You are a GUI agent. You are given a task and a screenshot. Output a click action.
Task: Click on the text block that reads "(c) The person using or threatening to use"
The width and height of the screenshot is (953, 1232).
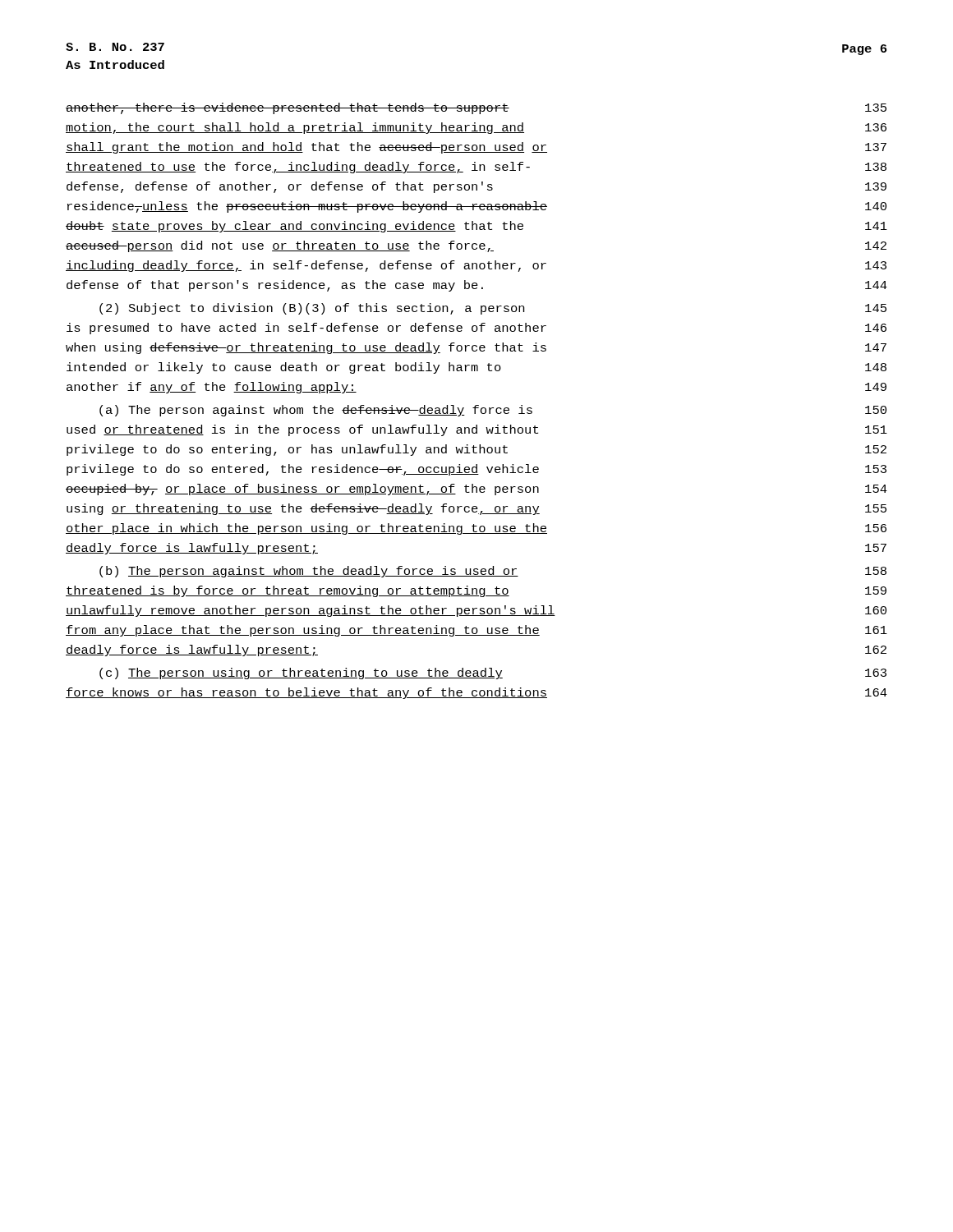[476, 684]
